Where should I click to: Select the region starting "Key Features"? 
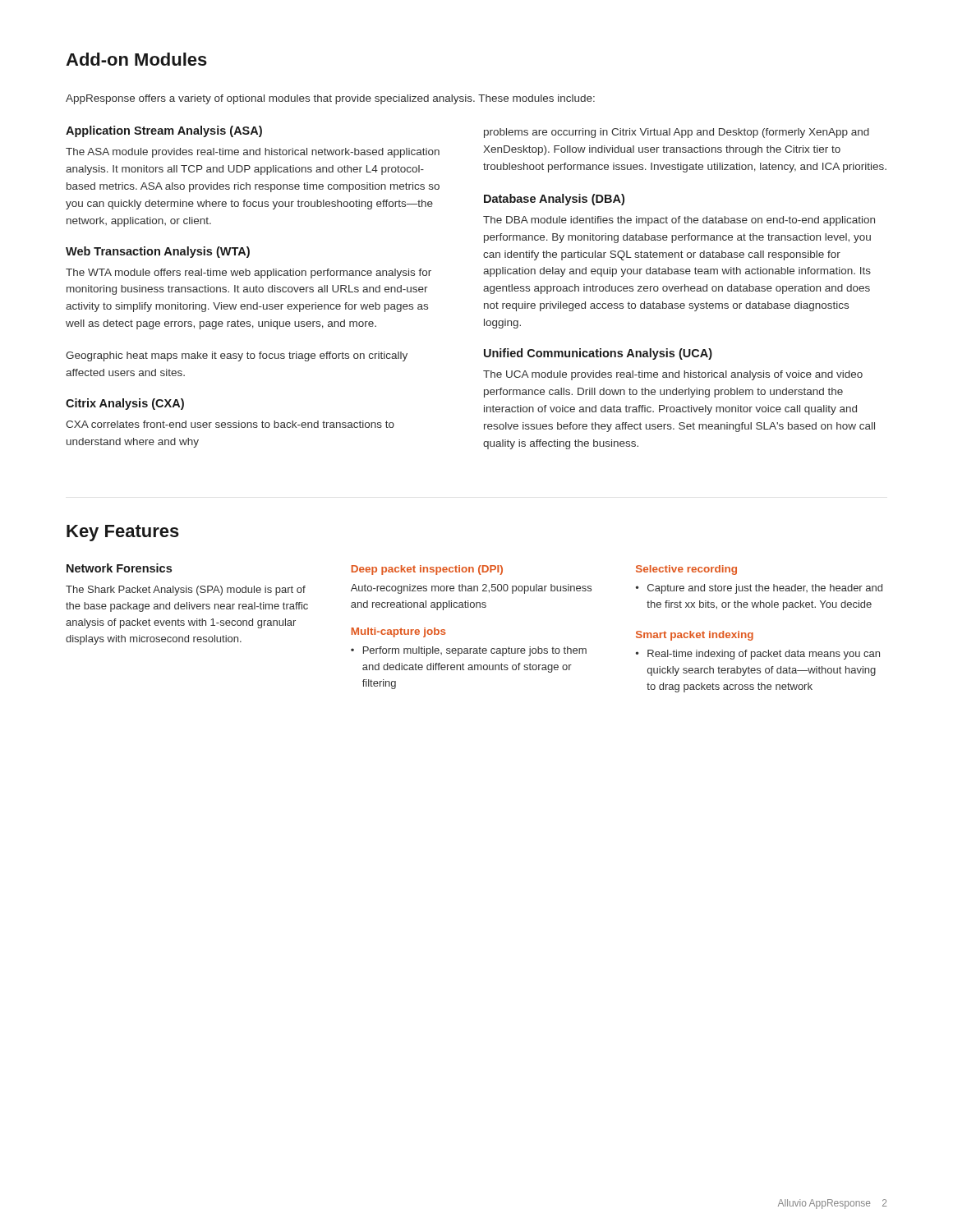(x=123, y=531)
